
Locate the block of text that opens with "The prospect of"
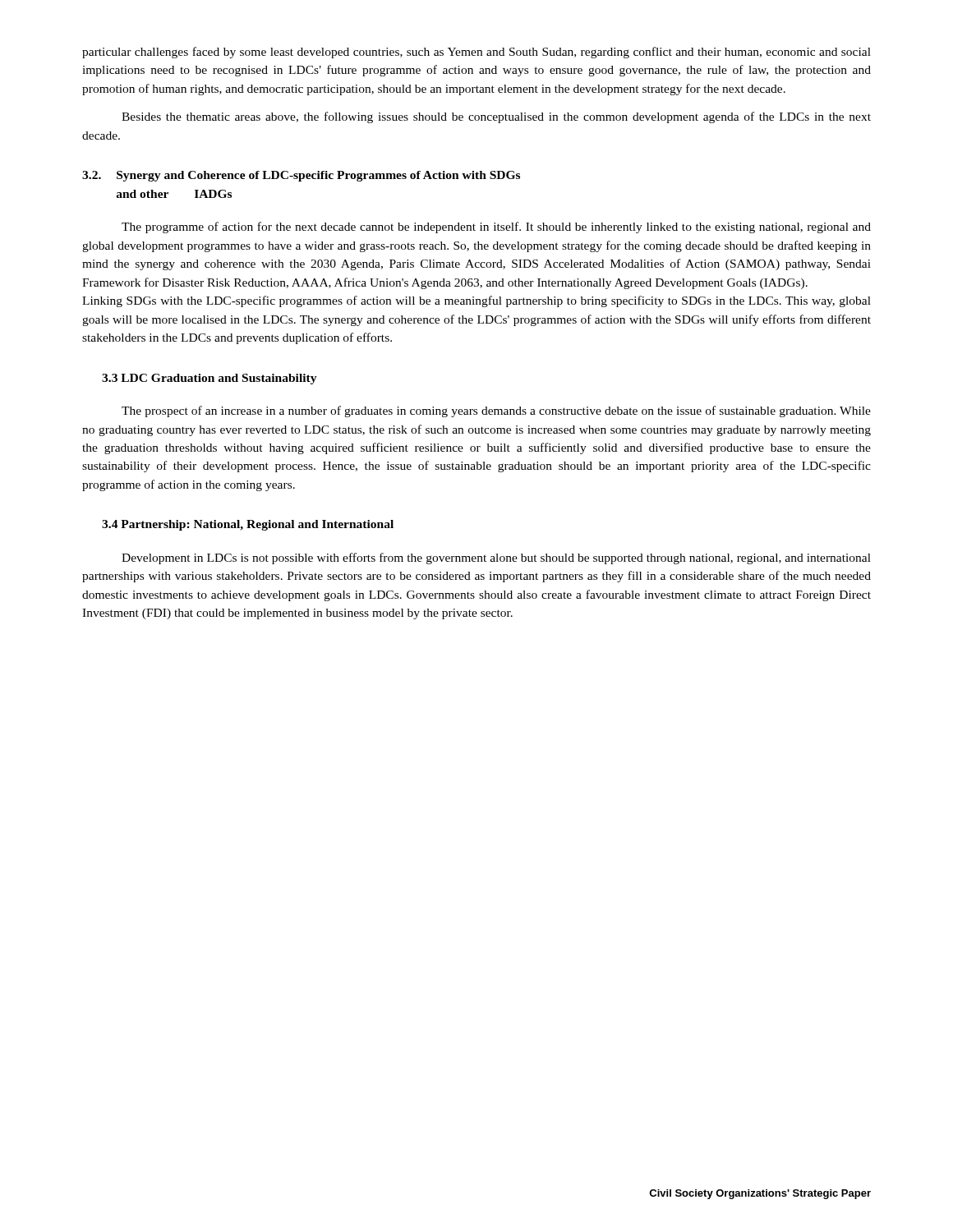[476, 448]
